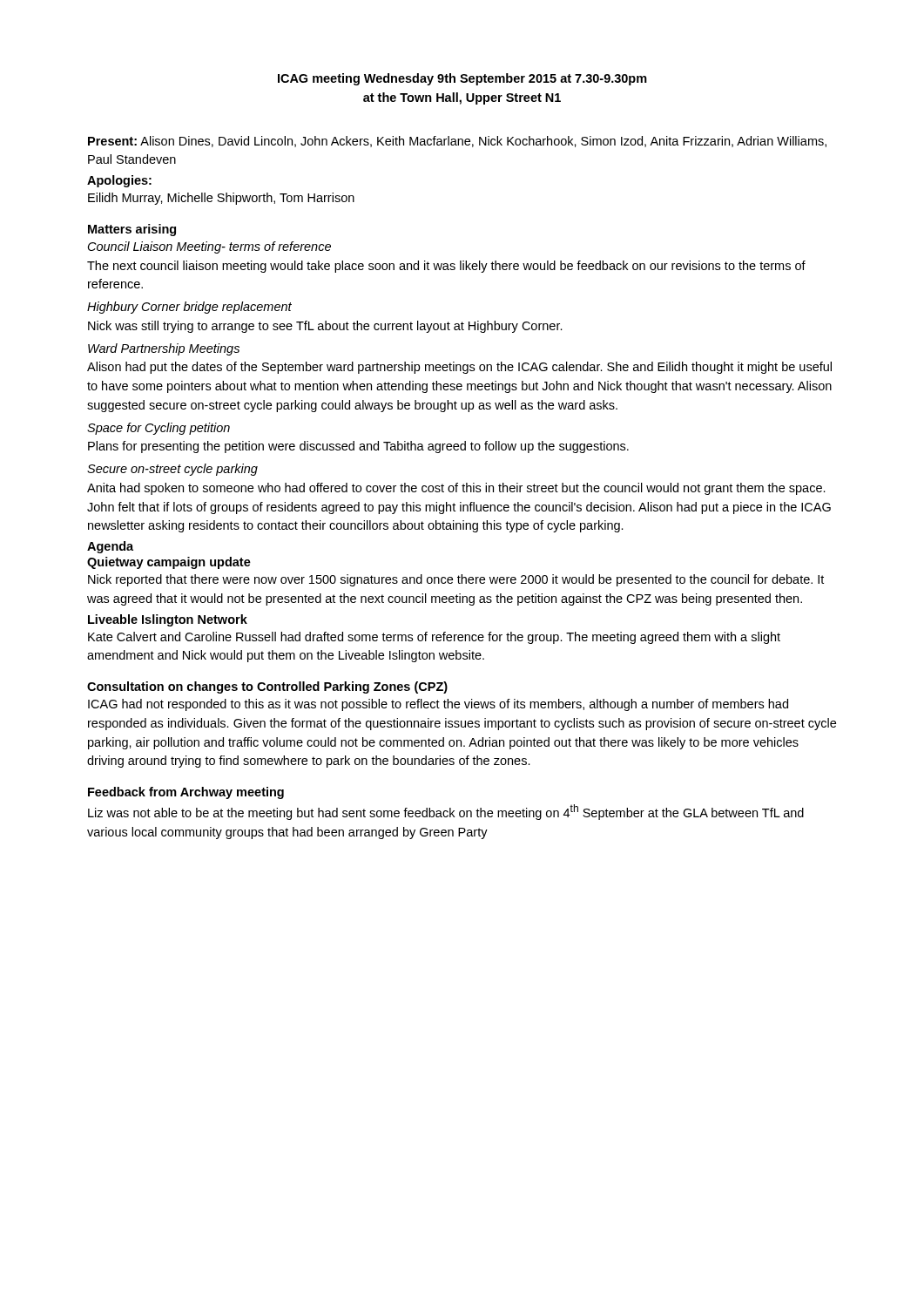Image resolution: width=924 pixels, height=1307 pixels.
Task: Locate the text "Highbury Corner bridge replacement"
Action: pos(189,307)
